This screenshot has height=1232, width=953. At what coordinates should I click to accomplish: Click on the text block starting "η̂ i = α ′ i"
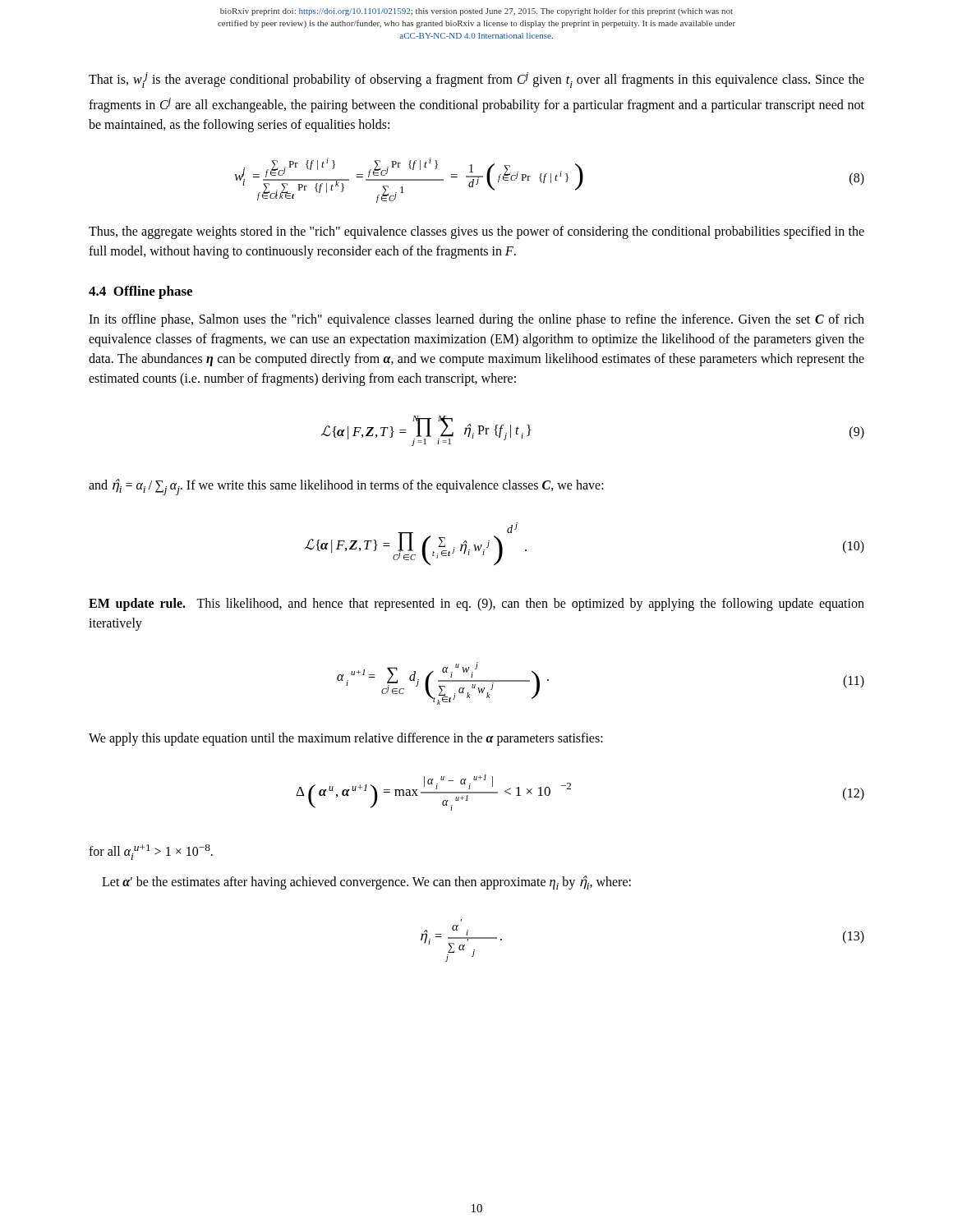[x=468, y=941]
